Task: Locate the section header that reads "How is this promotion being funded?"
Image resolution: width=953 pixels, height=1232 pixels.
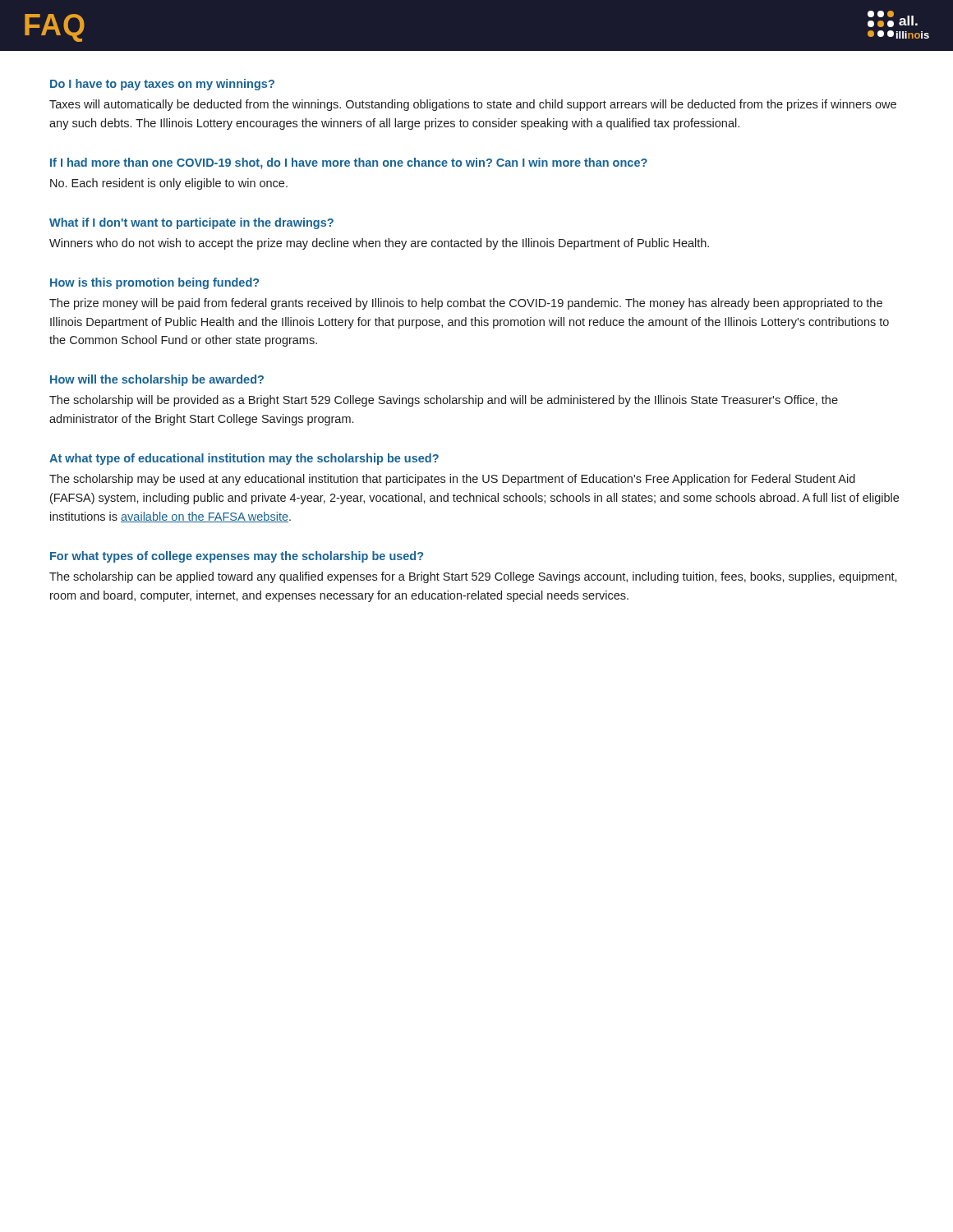Action: coord(154,282)
